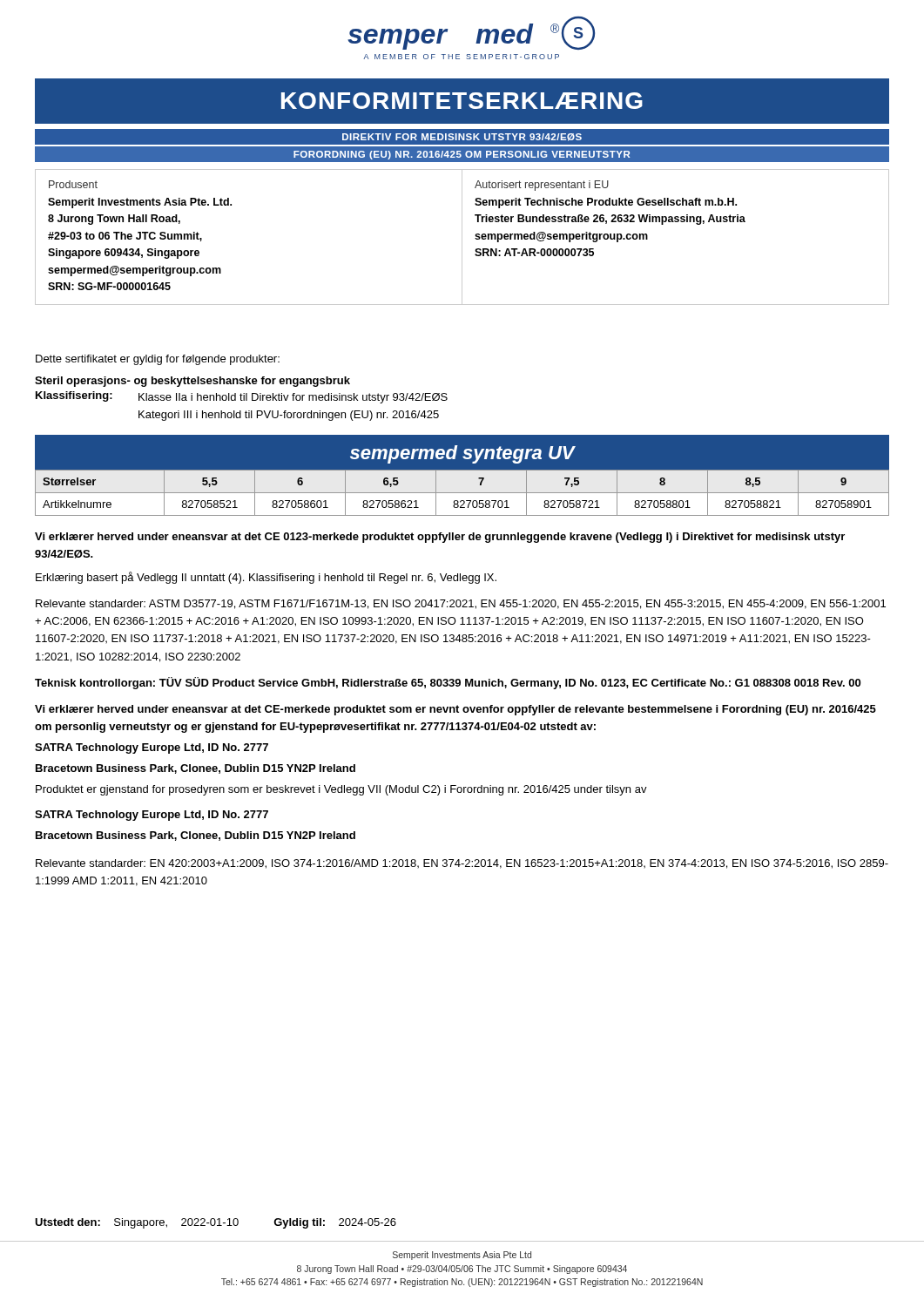The height and width of the screenshot is (1307, 924).
Task: Find the block on this page that starts "Semperit Technische Produkte"
Action: point(610,227)
